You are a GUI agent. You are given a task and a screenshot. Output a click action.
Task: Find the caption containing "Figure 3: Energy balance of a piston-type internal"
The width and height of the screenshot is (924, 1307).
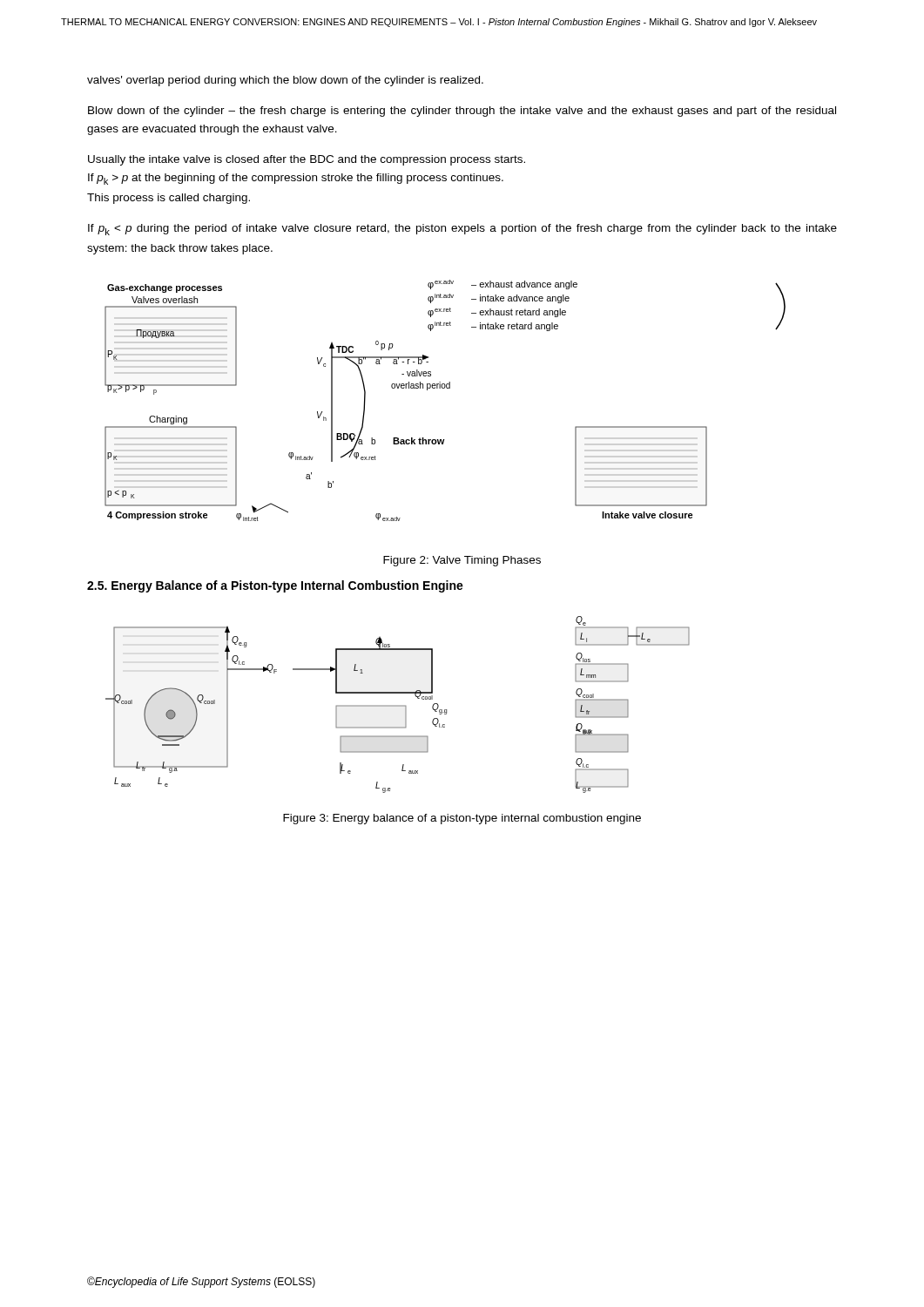coord(462,818)
